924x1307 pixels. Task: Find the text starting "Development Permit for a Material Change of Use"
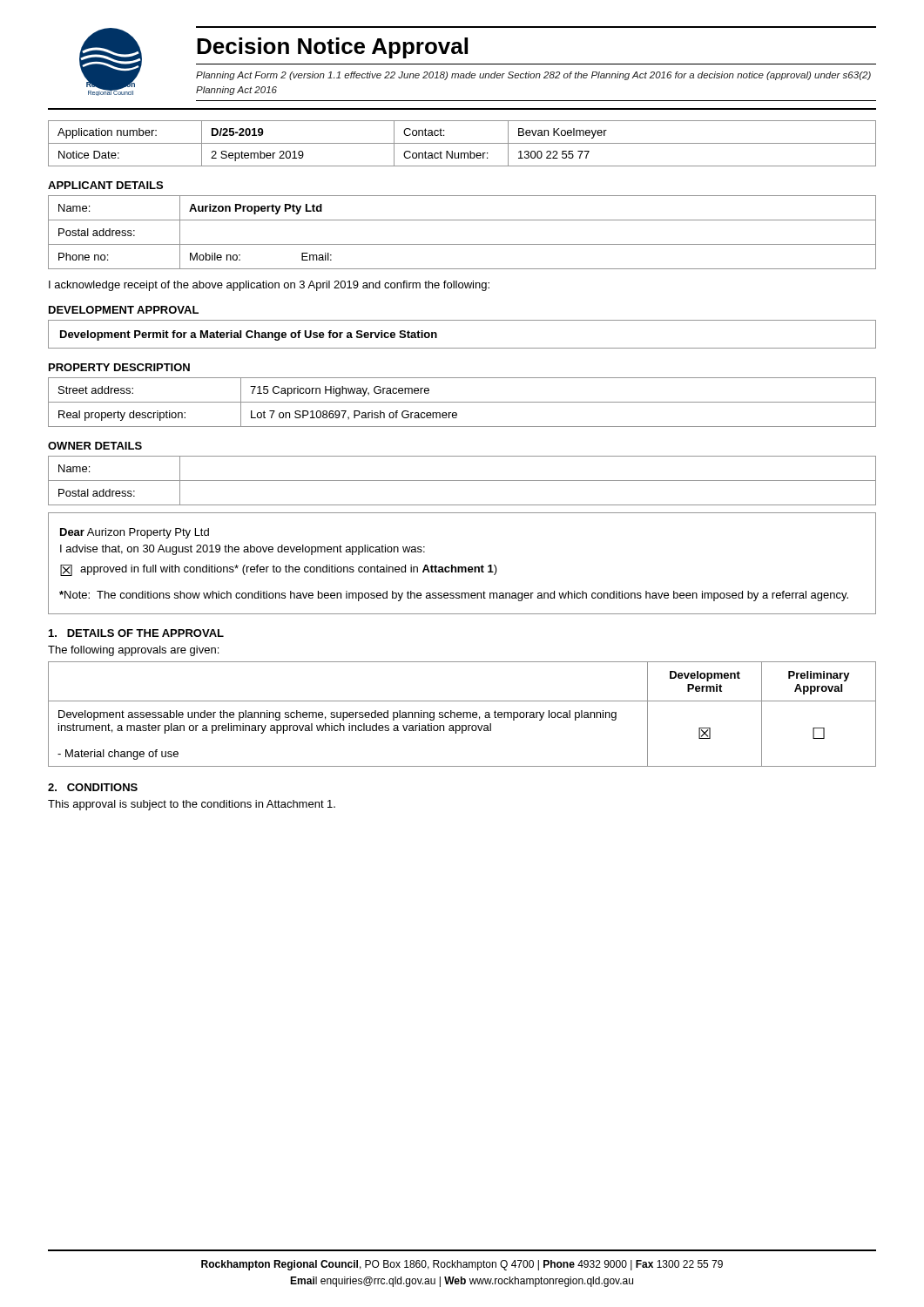pos(248,334)
